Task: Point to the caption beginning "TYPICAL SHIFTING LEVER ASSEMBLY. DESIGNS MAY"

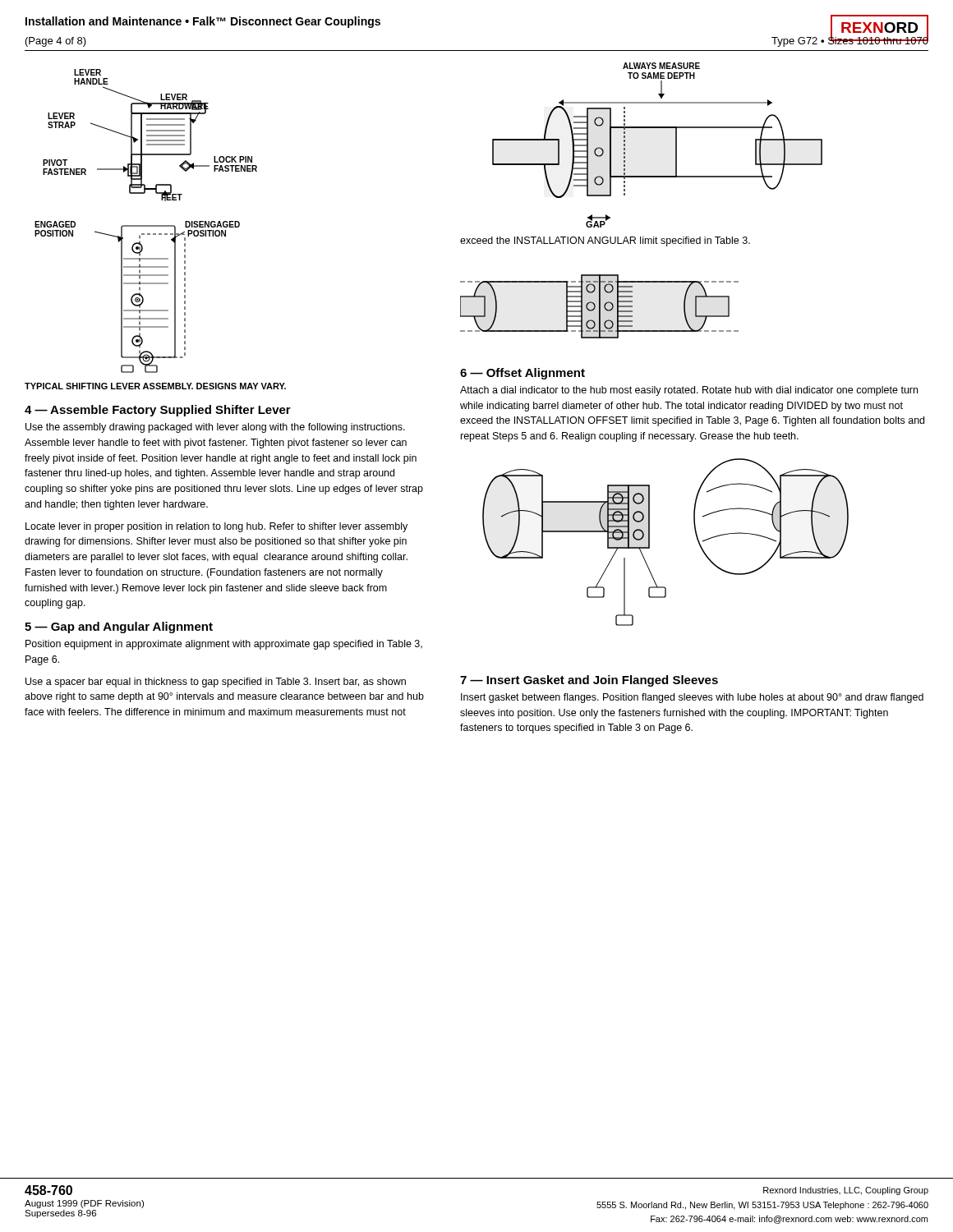Action: [156, 386]
